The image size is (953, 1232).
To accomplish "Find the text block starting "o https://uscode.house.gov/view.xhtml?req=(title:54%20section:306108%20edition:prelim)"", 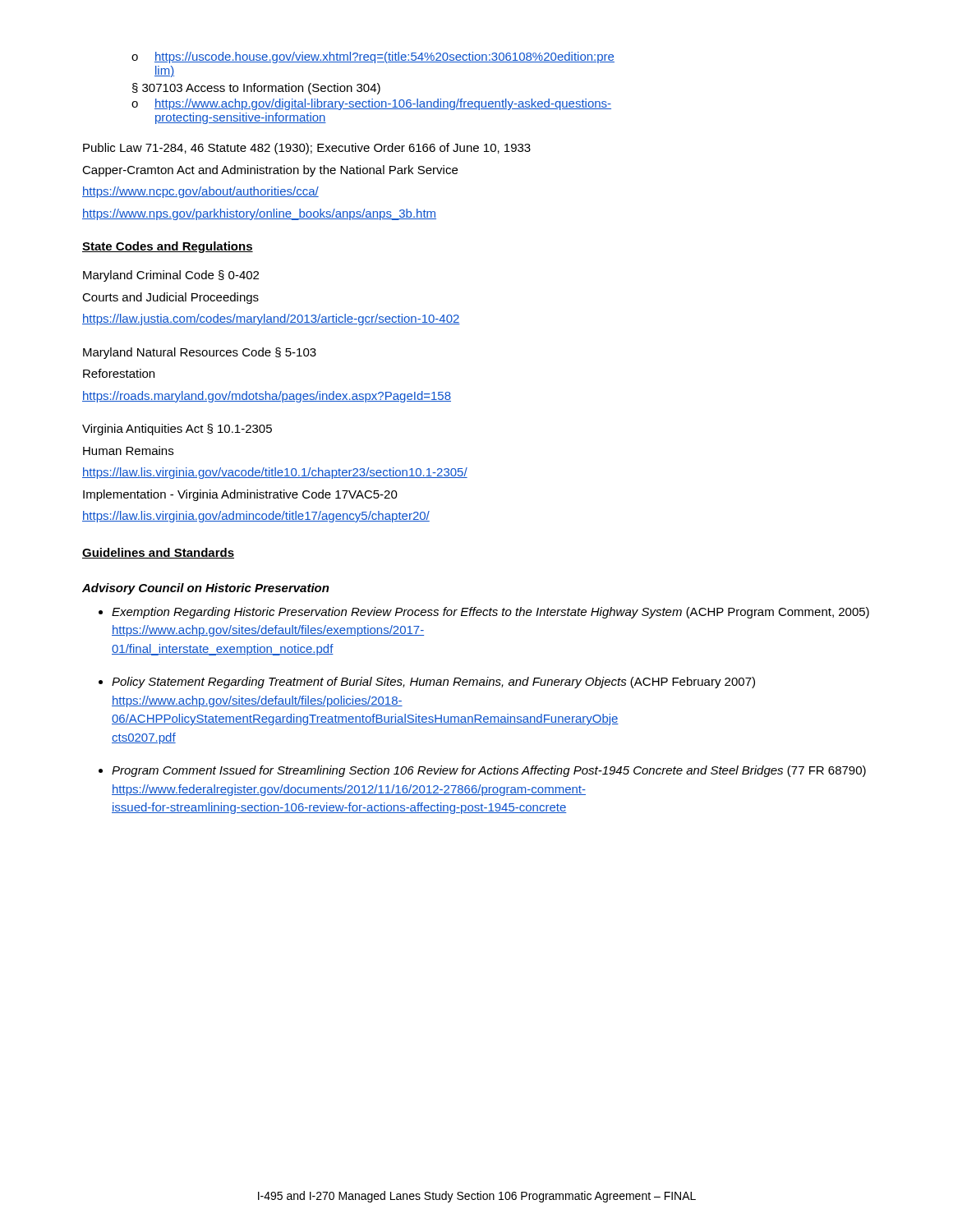I will 373,63.
